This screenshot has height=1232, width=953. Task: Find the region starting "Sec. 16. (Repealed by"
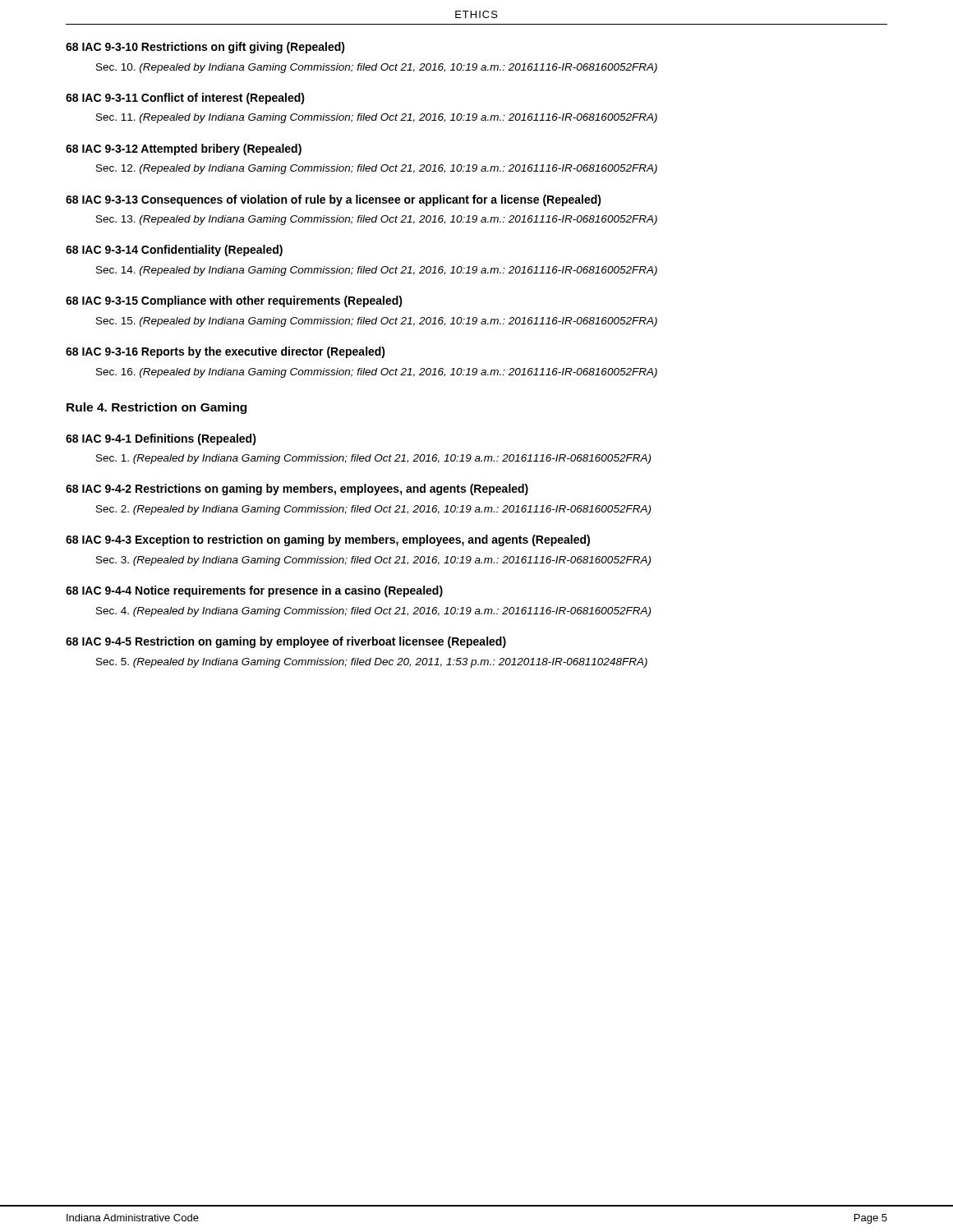376,371
